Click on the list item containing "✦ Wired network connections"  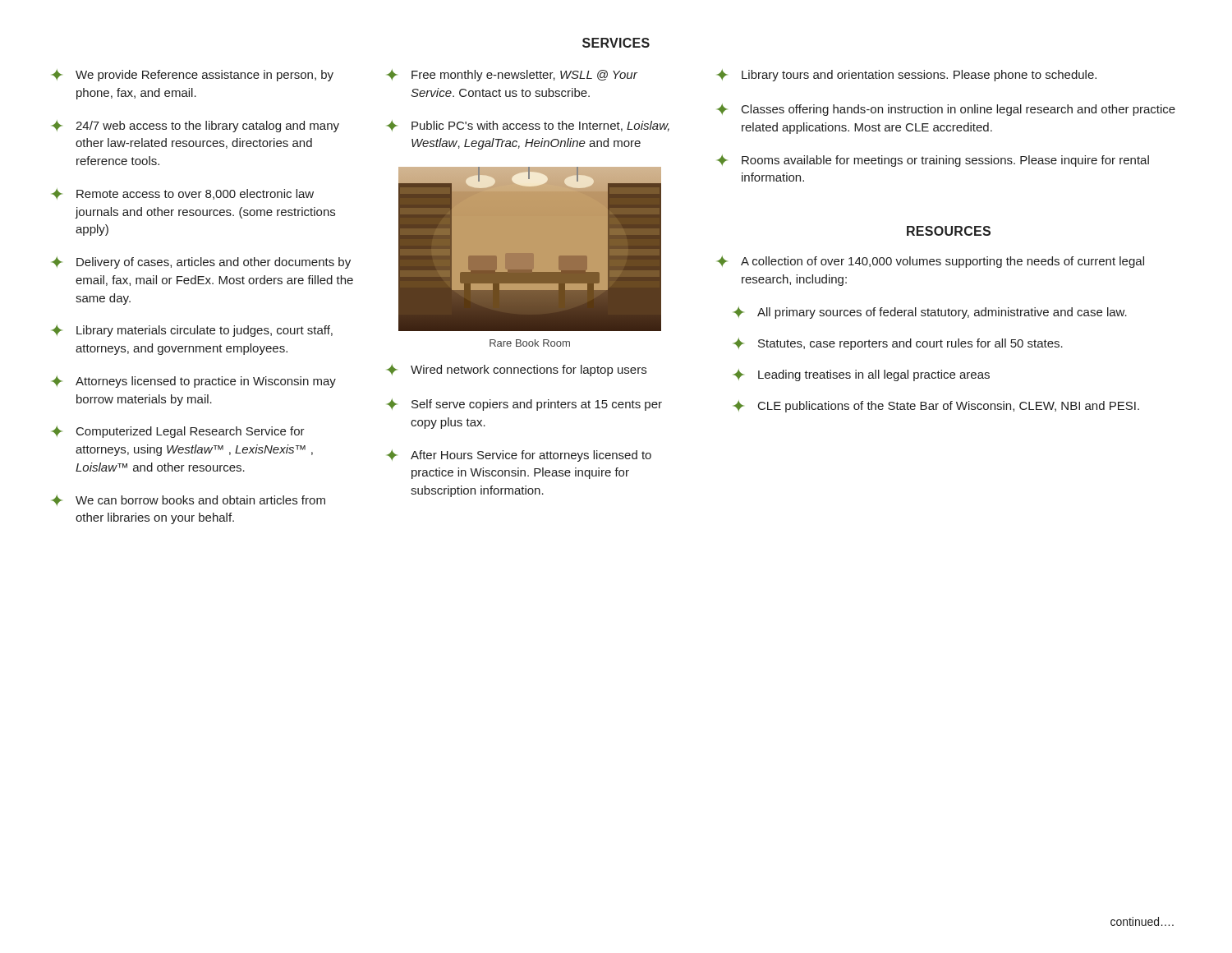(x=516, y=370)
